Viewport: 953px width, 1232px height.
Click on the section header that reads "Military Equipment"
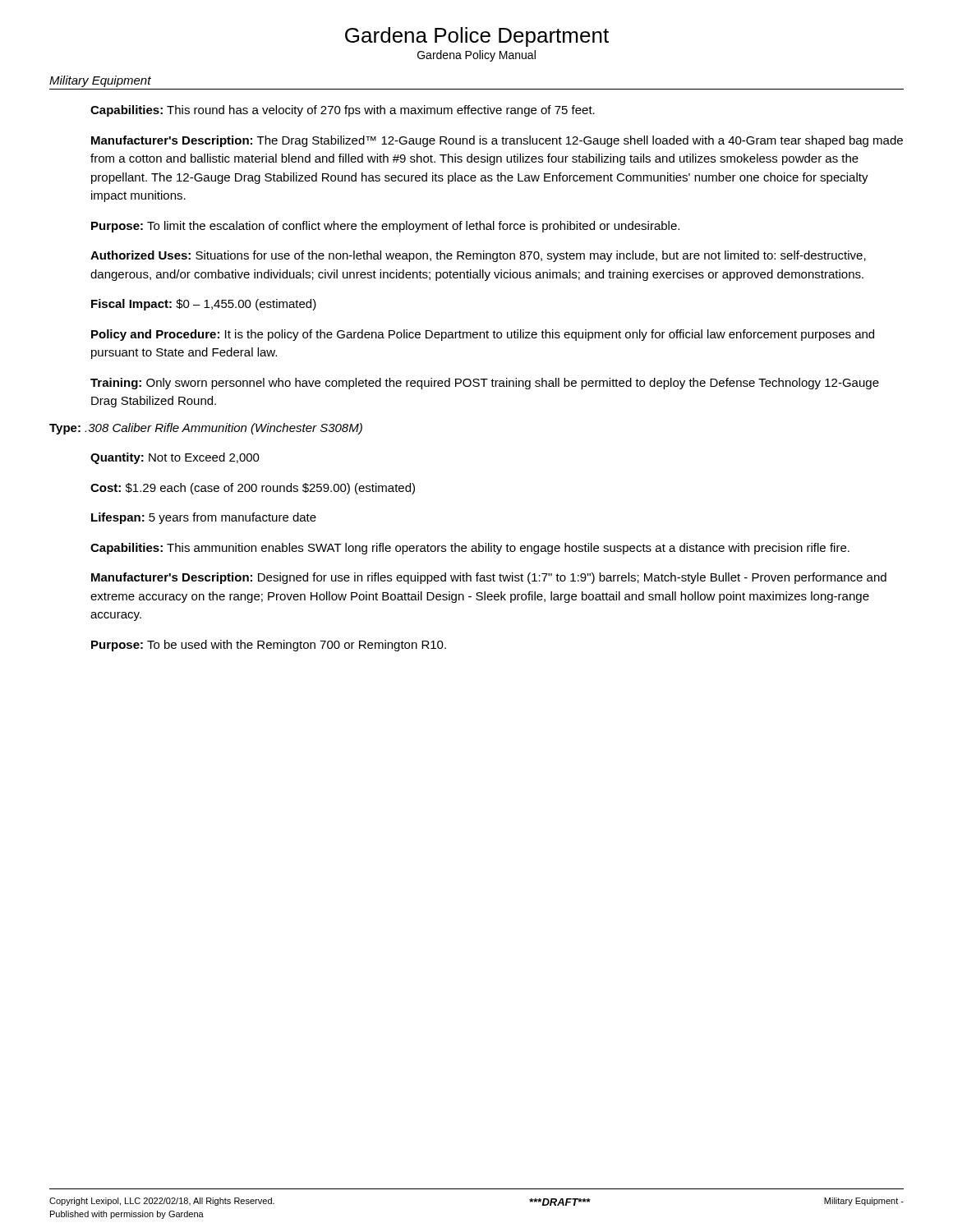(x=100, y=80)
